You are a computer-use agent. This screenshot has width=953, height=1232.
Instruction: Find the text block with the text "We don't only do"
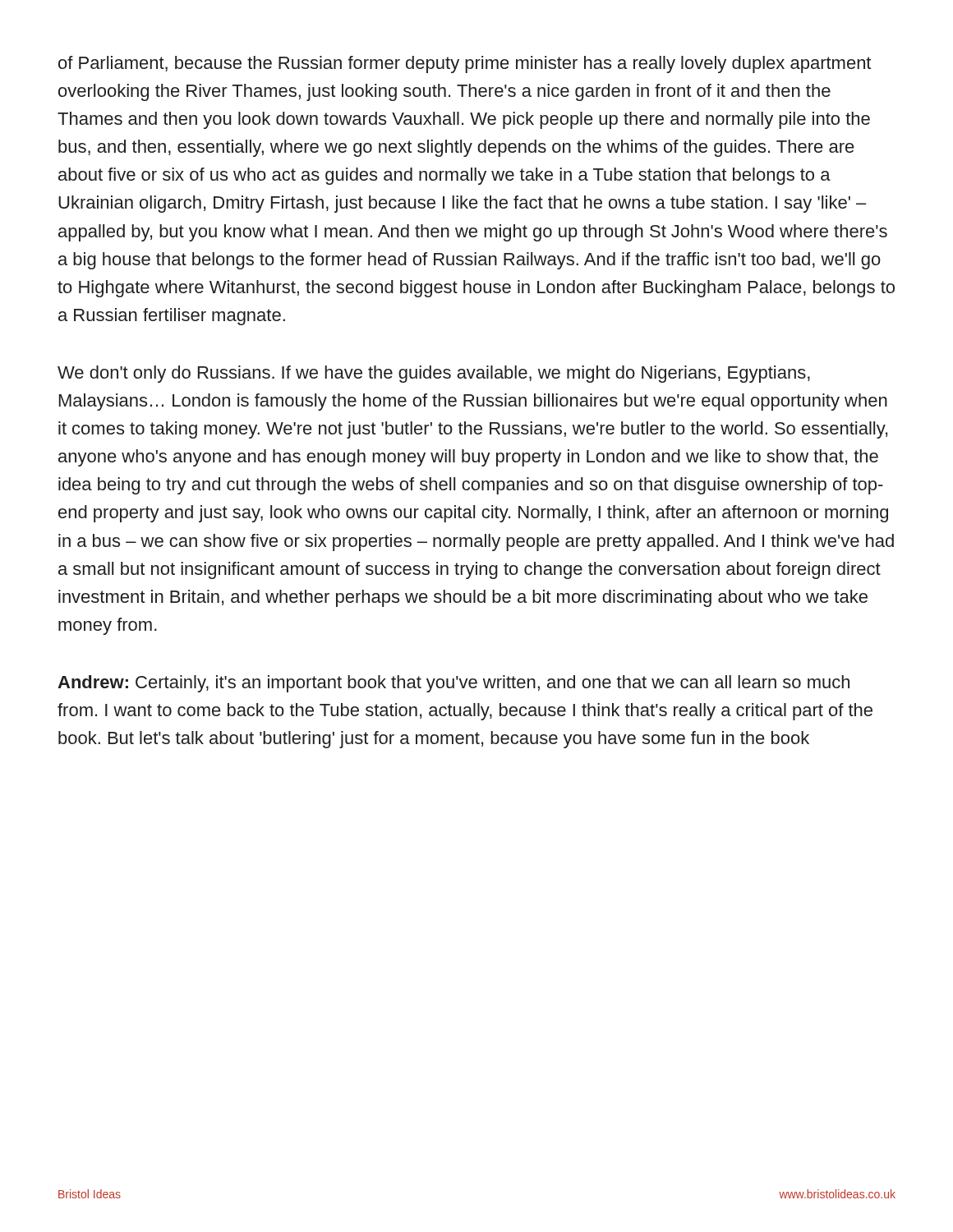click(x=476, y=498)
